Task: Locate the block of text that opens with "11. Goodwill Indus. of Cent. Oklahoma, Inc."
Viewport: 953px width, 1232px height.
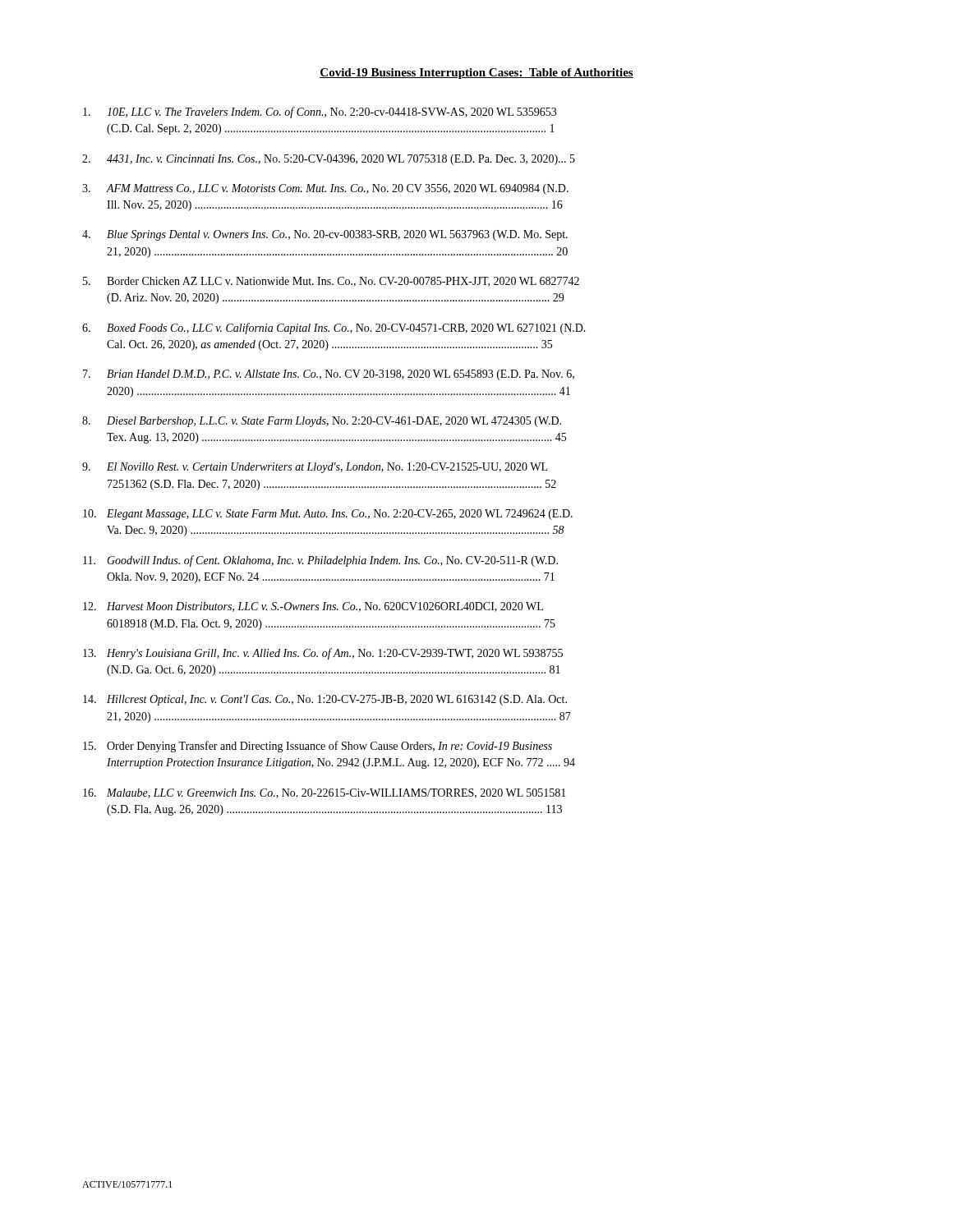Action: click(476, 569)
